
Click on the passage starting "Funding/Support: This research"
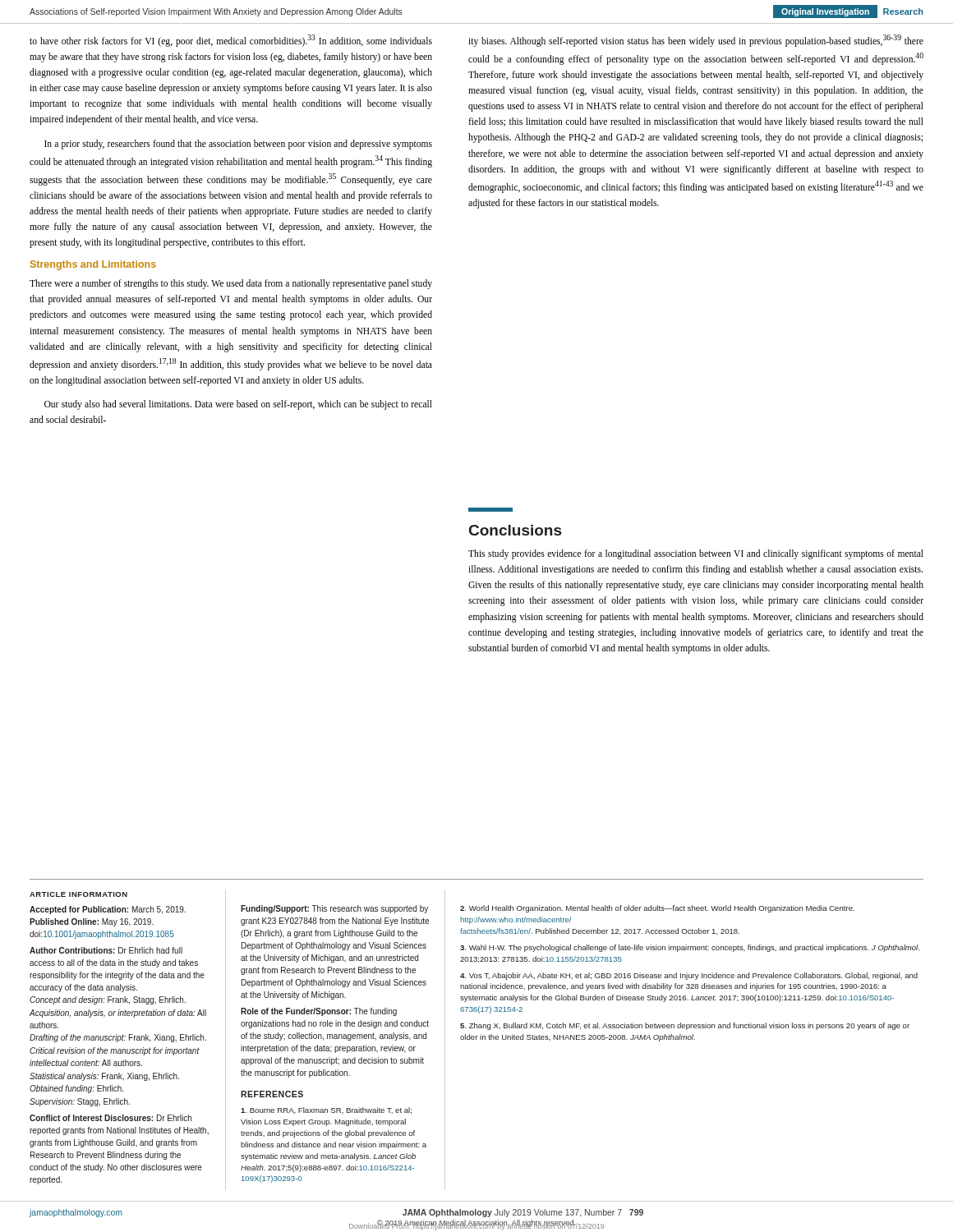[335, 952]
